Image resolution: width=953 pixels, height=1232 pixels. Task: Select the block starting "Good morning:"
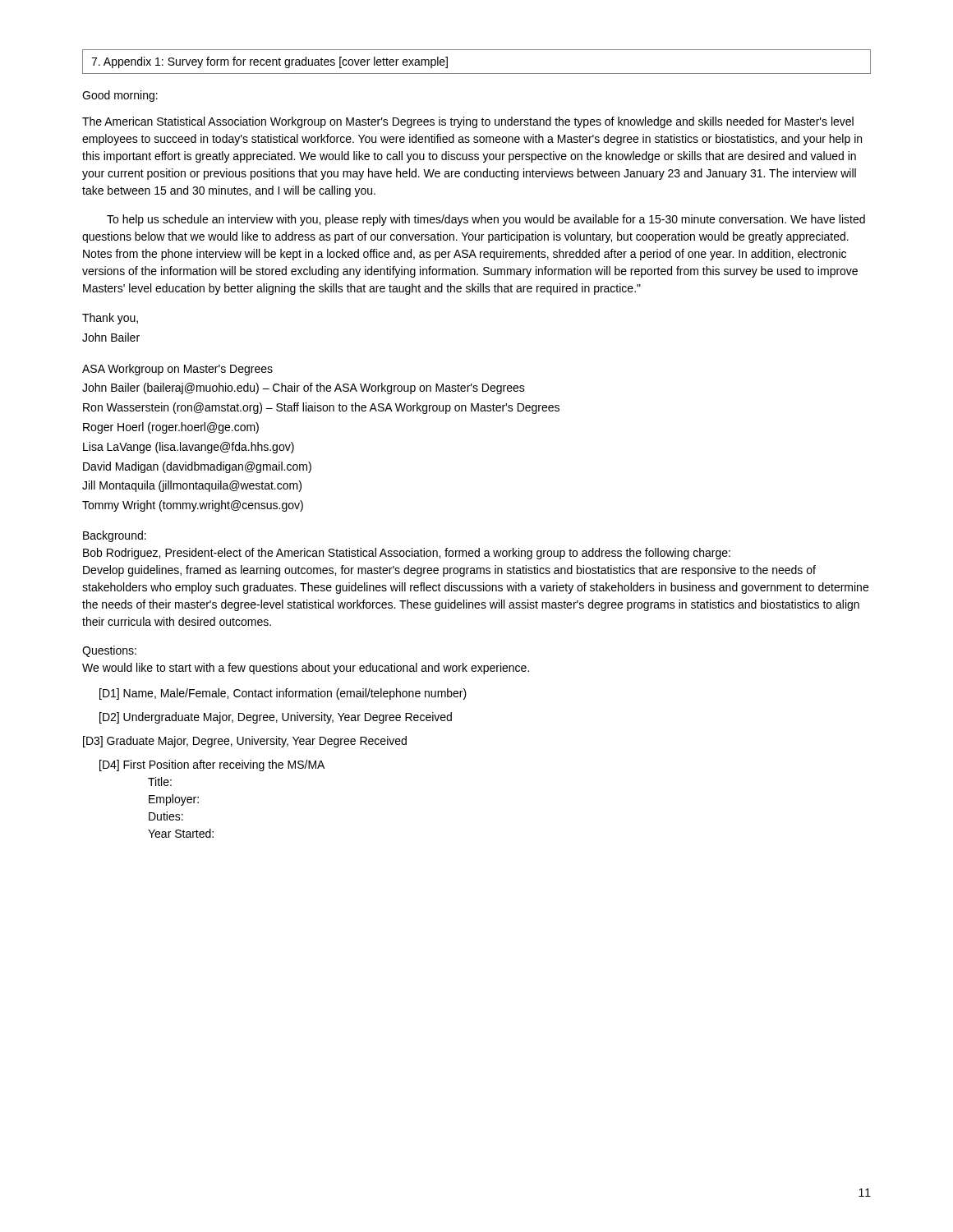(x=120, y=95)
